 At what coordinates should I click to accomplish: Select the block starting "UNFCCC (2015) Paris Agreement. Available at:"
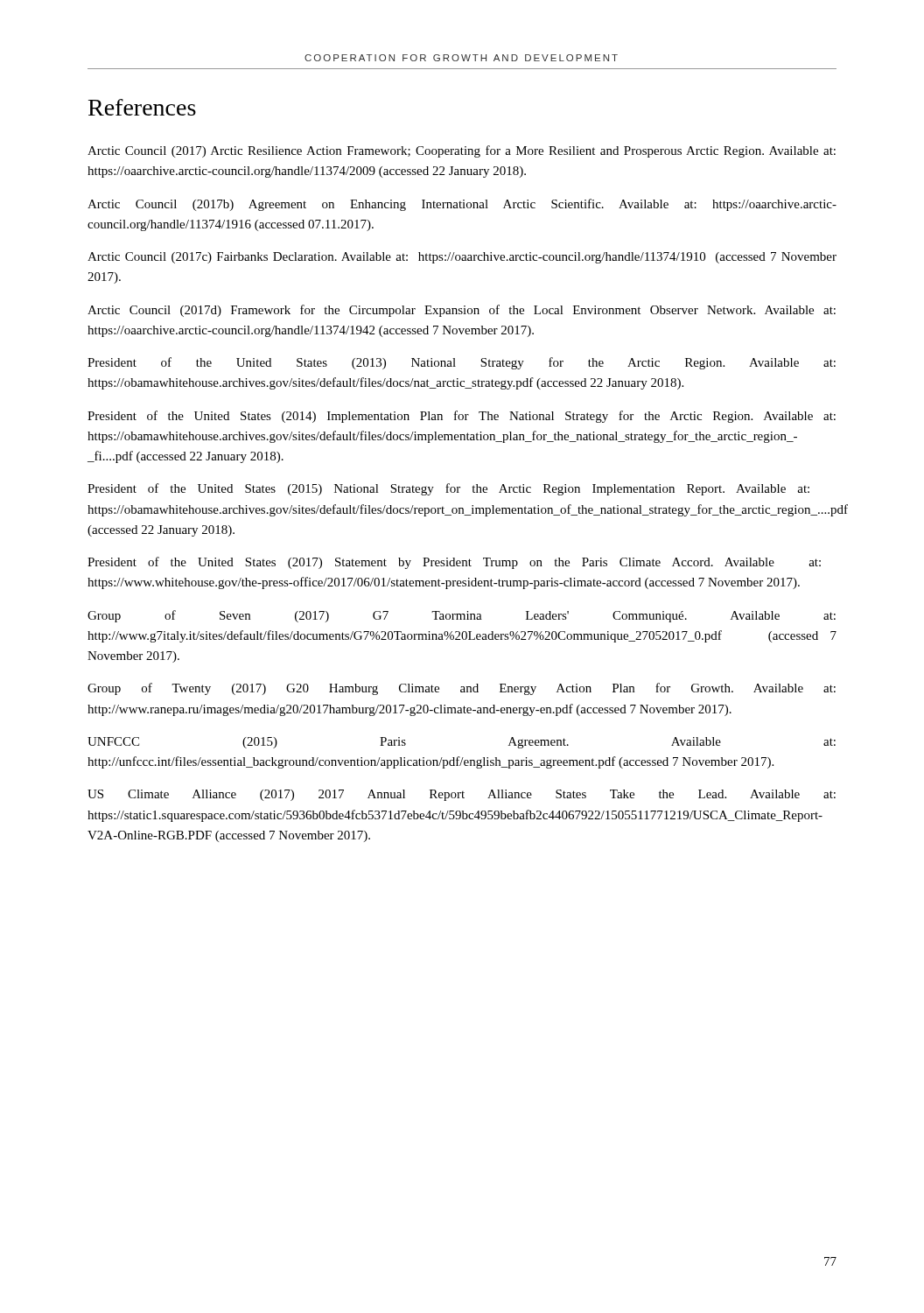coord(462,751)
